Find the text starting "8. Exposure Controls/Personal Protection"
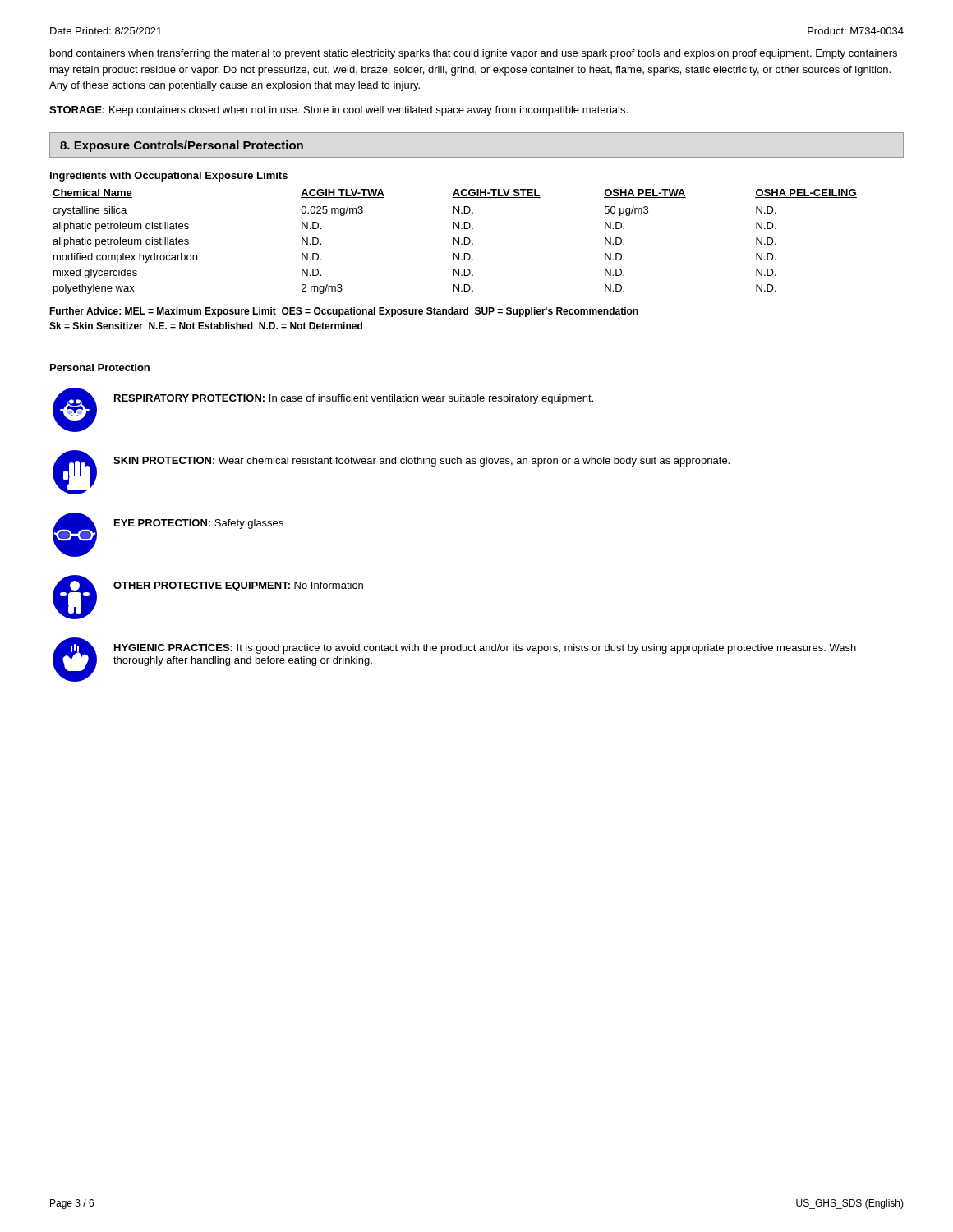The height and width of the screenshot is (1232, 953). tap(182, 145)
